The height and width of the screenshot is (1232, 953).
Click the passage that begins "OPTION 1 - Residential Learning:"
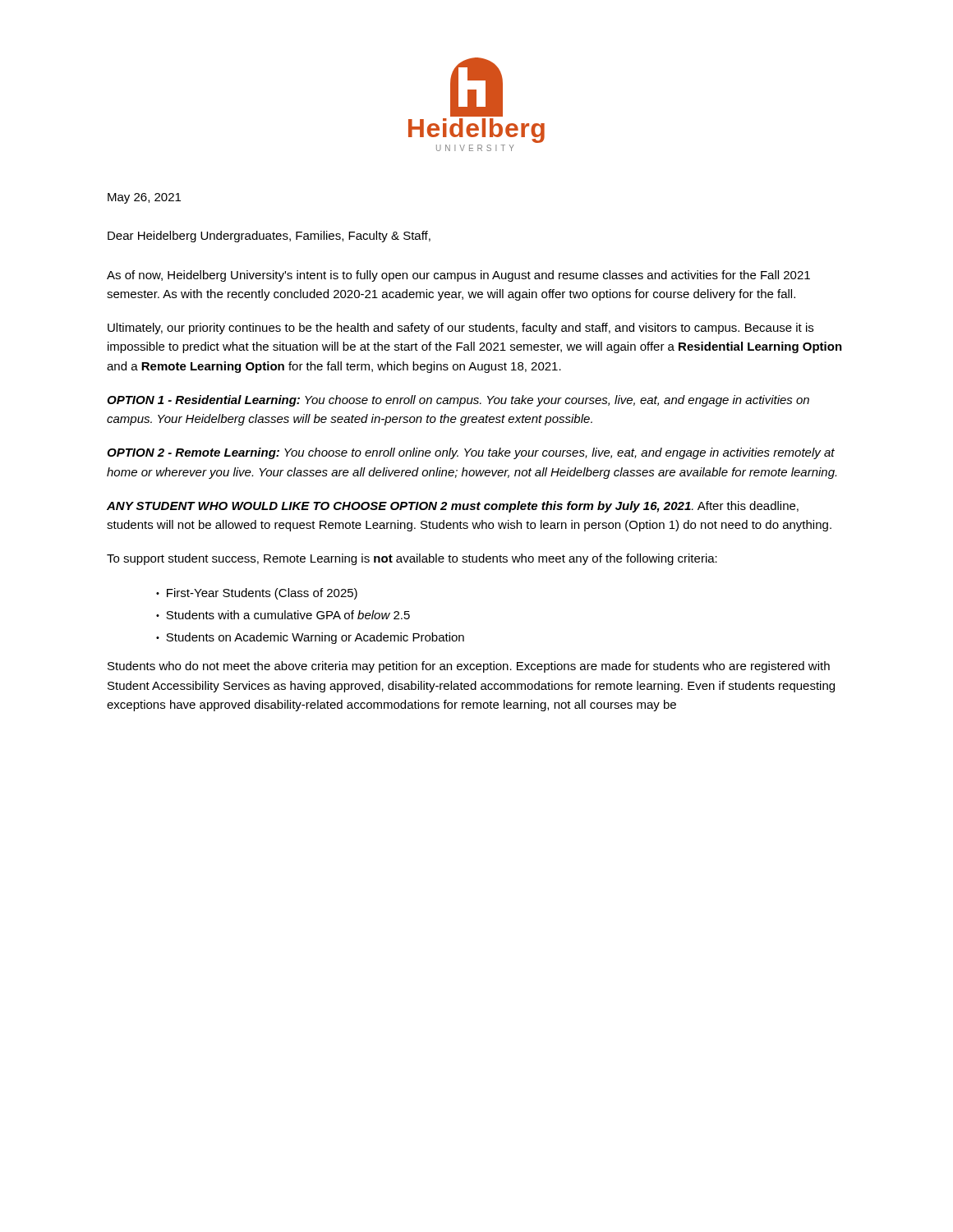458,409
